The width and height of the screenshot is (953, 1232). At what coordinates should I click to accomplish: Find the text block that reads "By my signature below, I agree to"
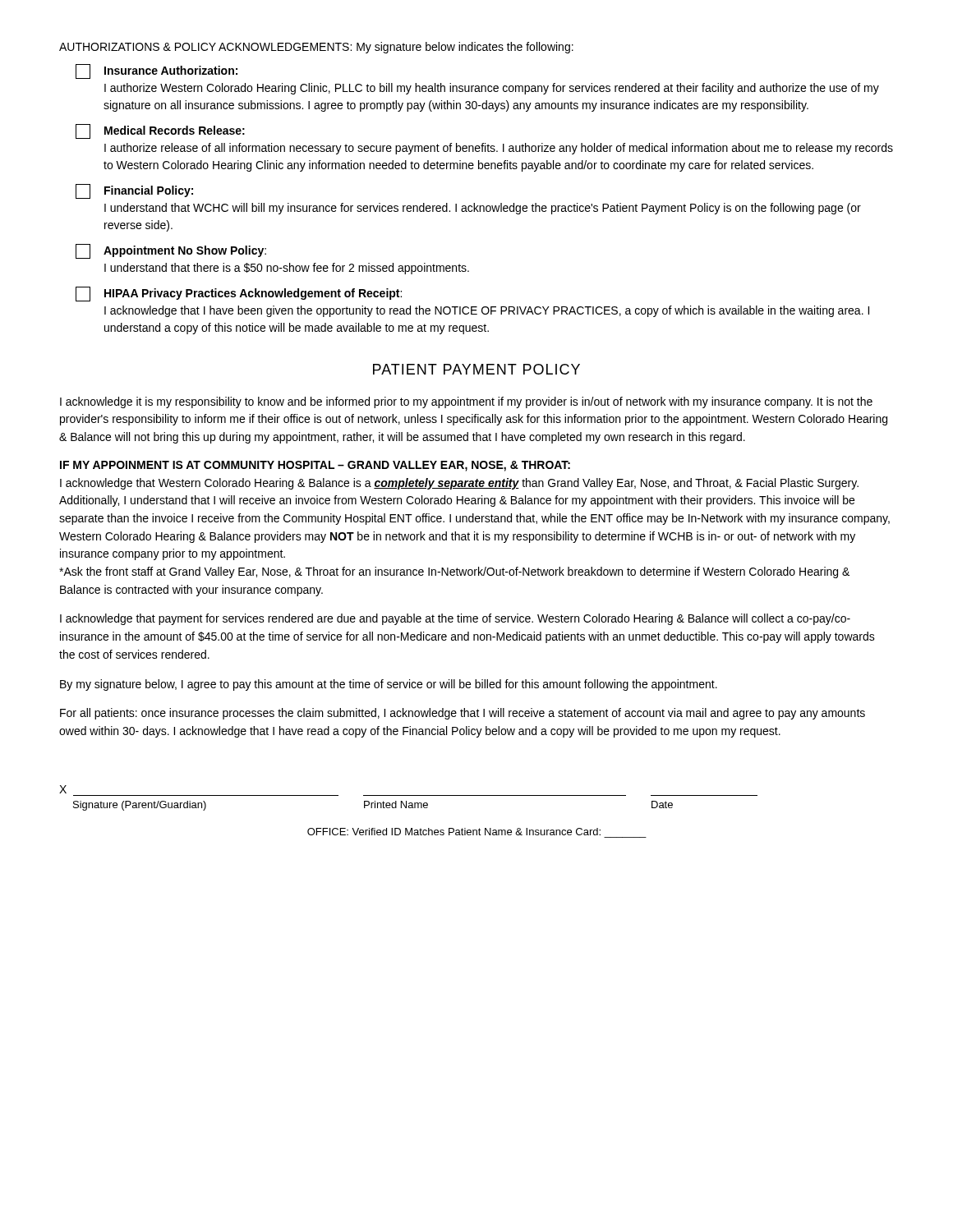(388, 684)
